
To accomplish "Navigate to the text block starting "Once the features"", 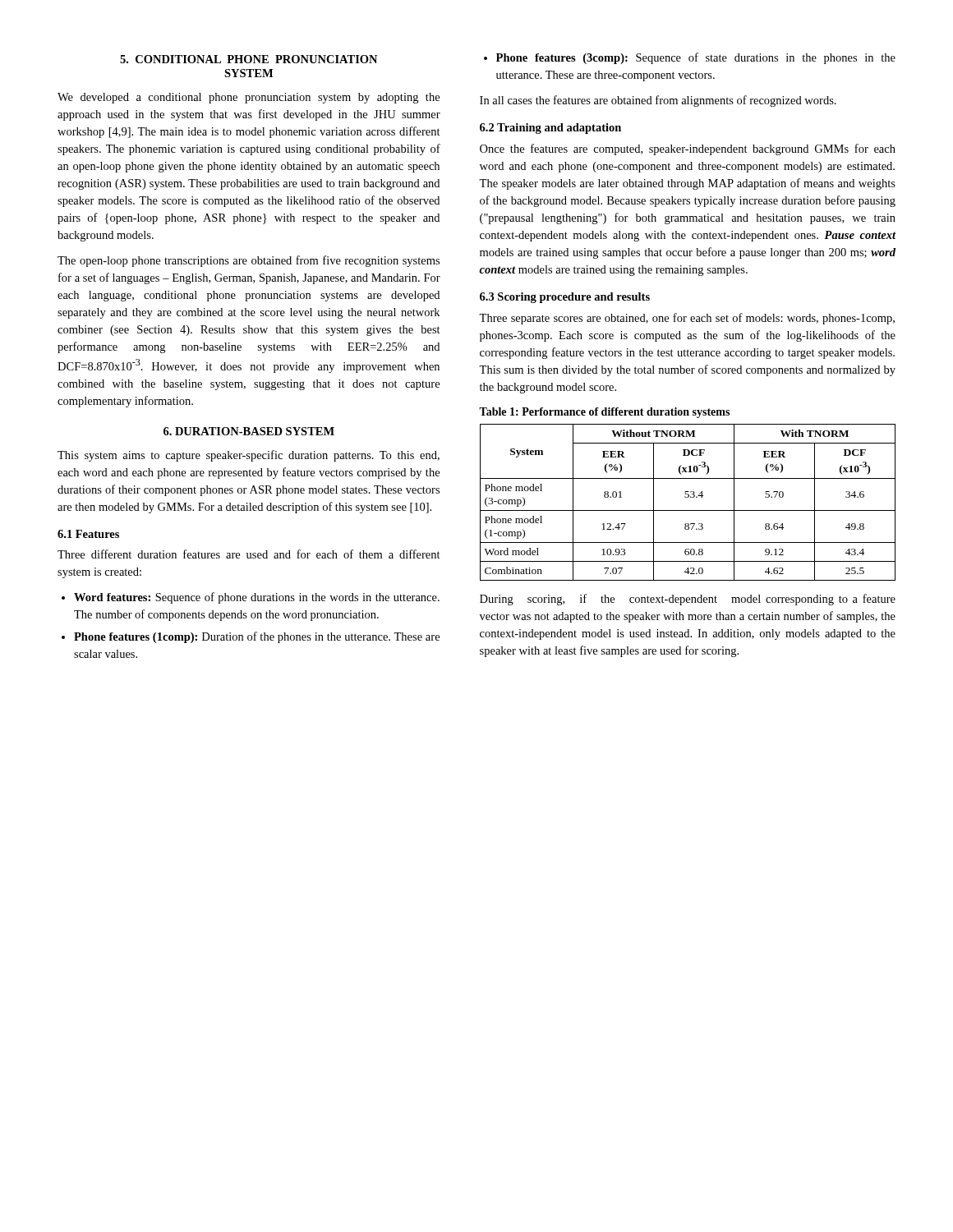I will (x=687, y=210).
